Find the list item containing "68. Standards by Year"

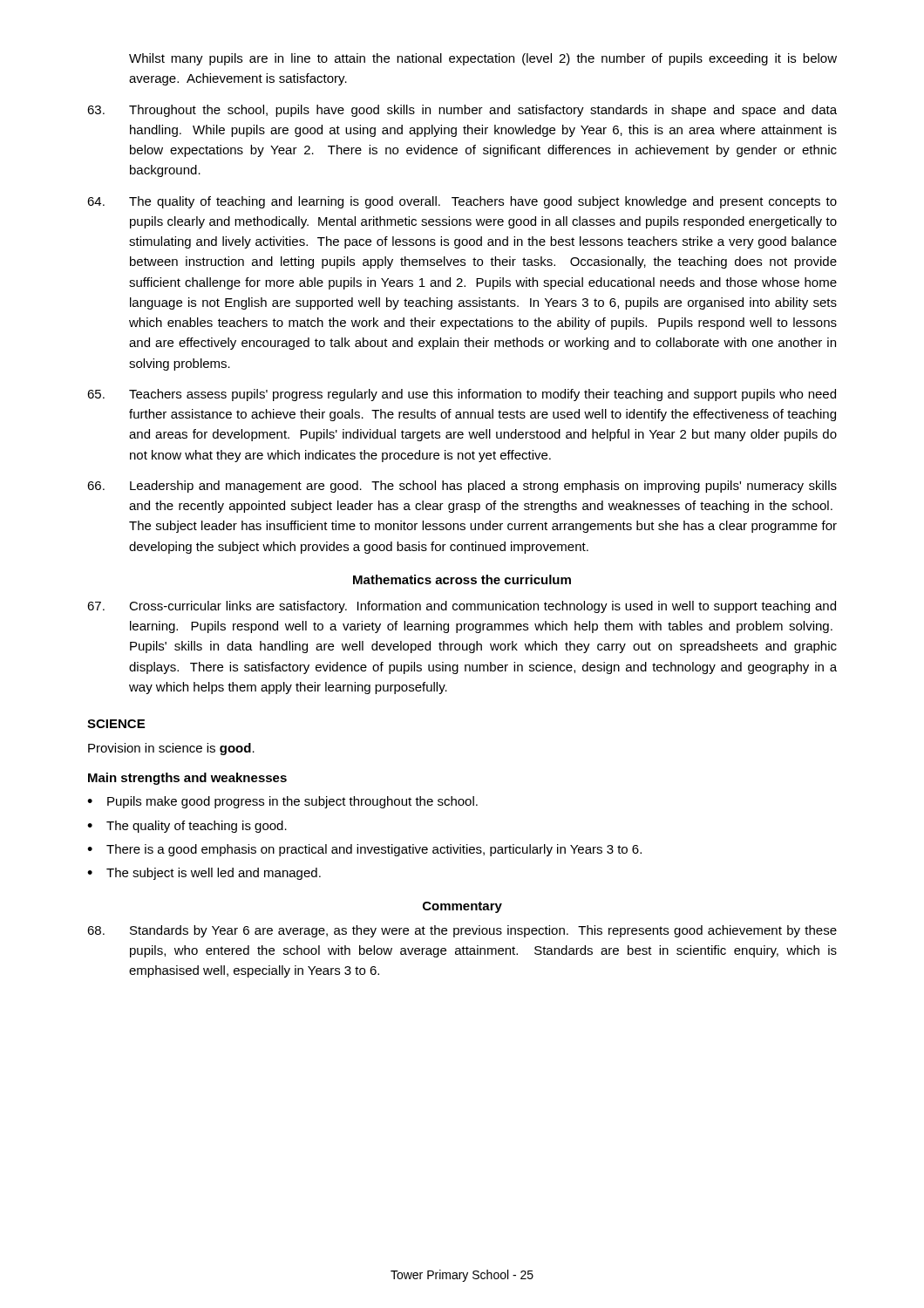[462, 950]
